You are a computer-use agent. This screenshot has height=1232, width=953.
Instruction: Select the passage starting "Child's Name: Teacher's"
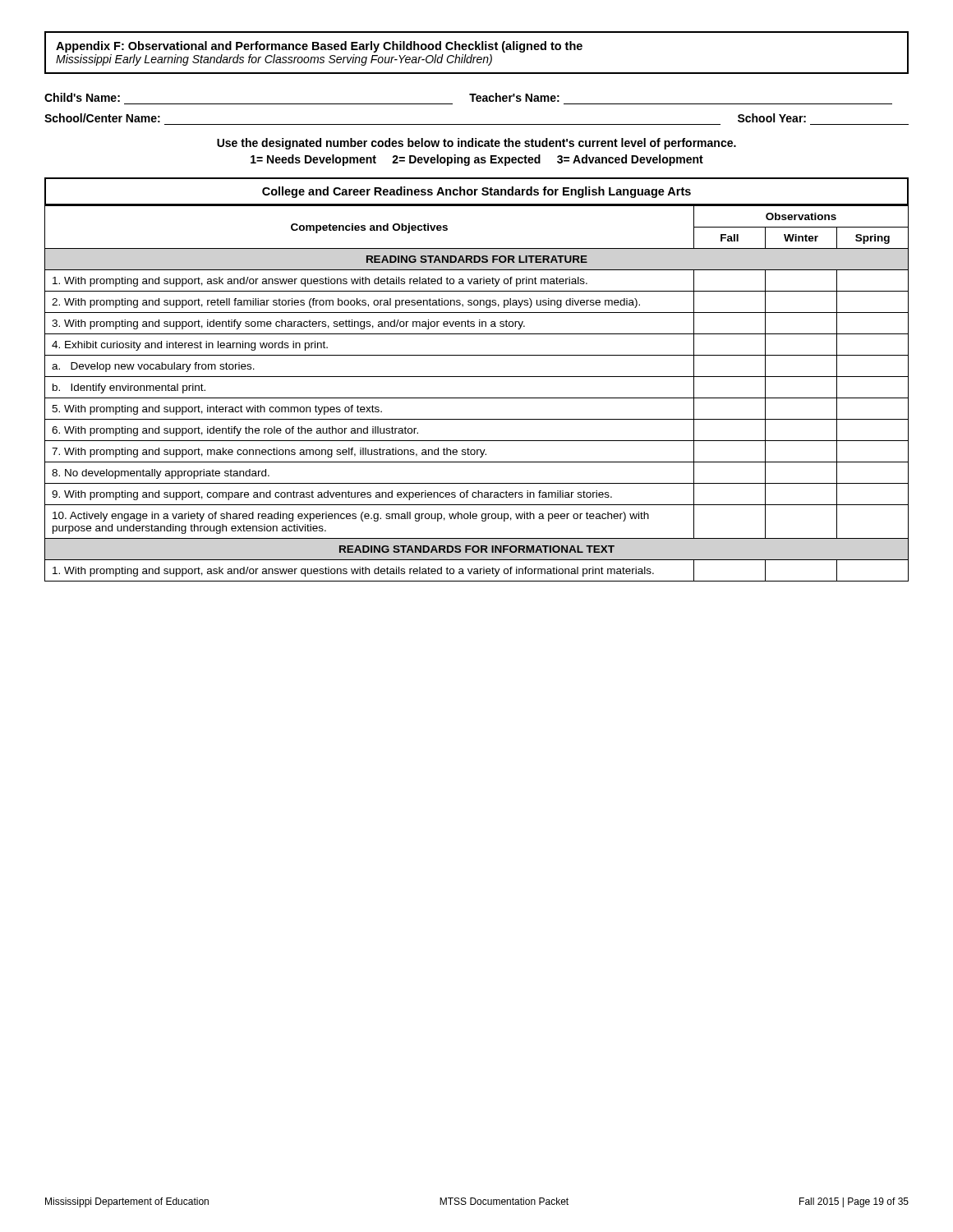468,97
